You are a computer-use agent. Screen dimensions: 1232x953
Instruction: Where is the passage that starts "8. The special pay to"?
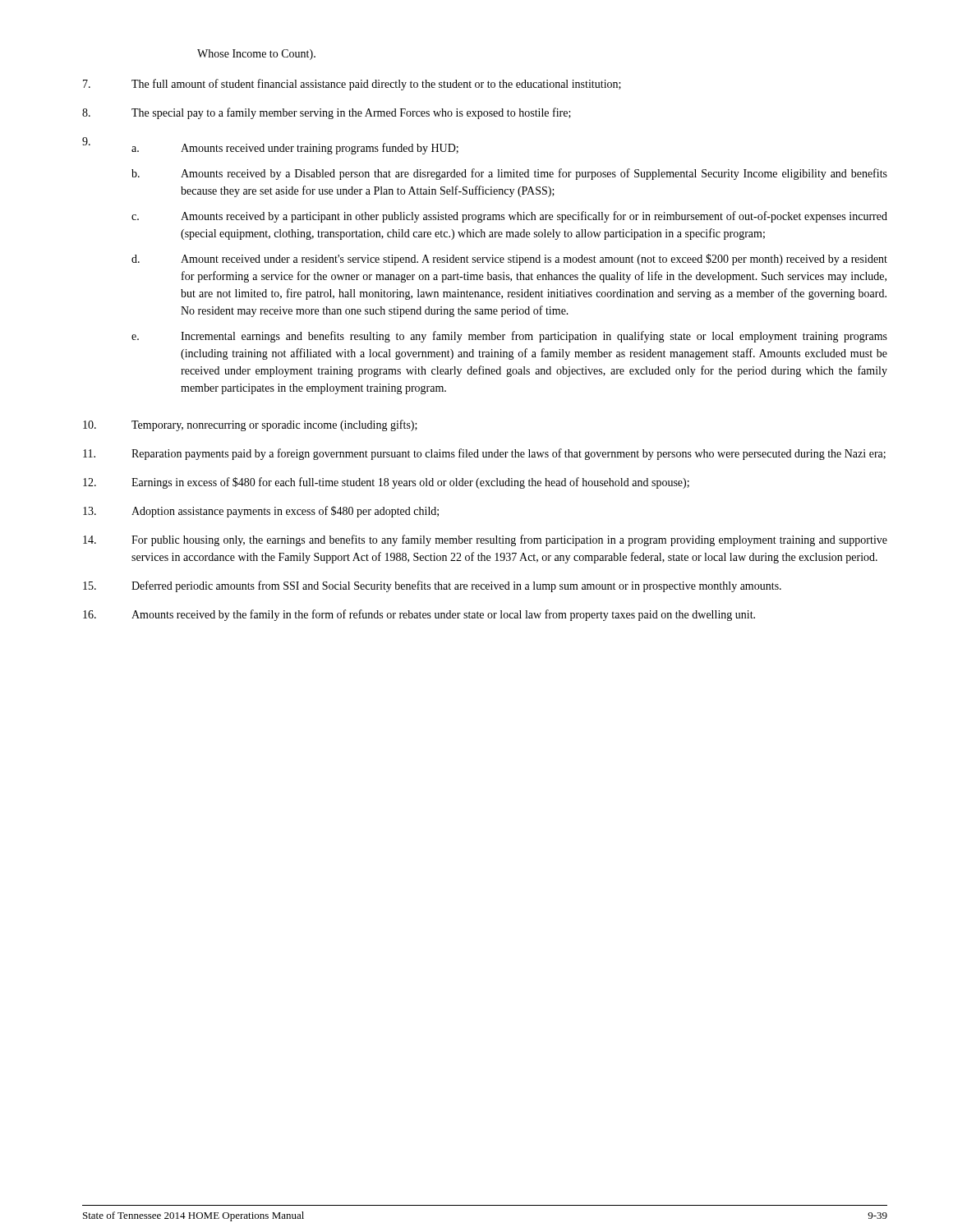(485, 113)
